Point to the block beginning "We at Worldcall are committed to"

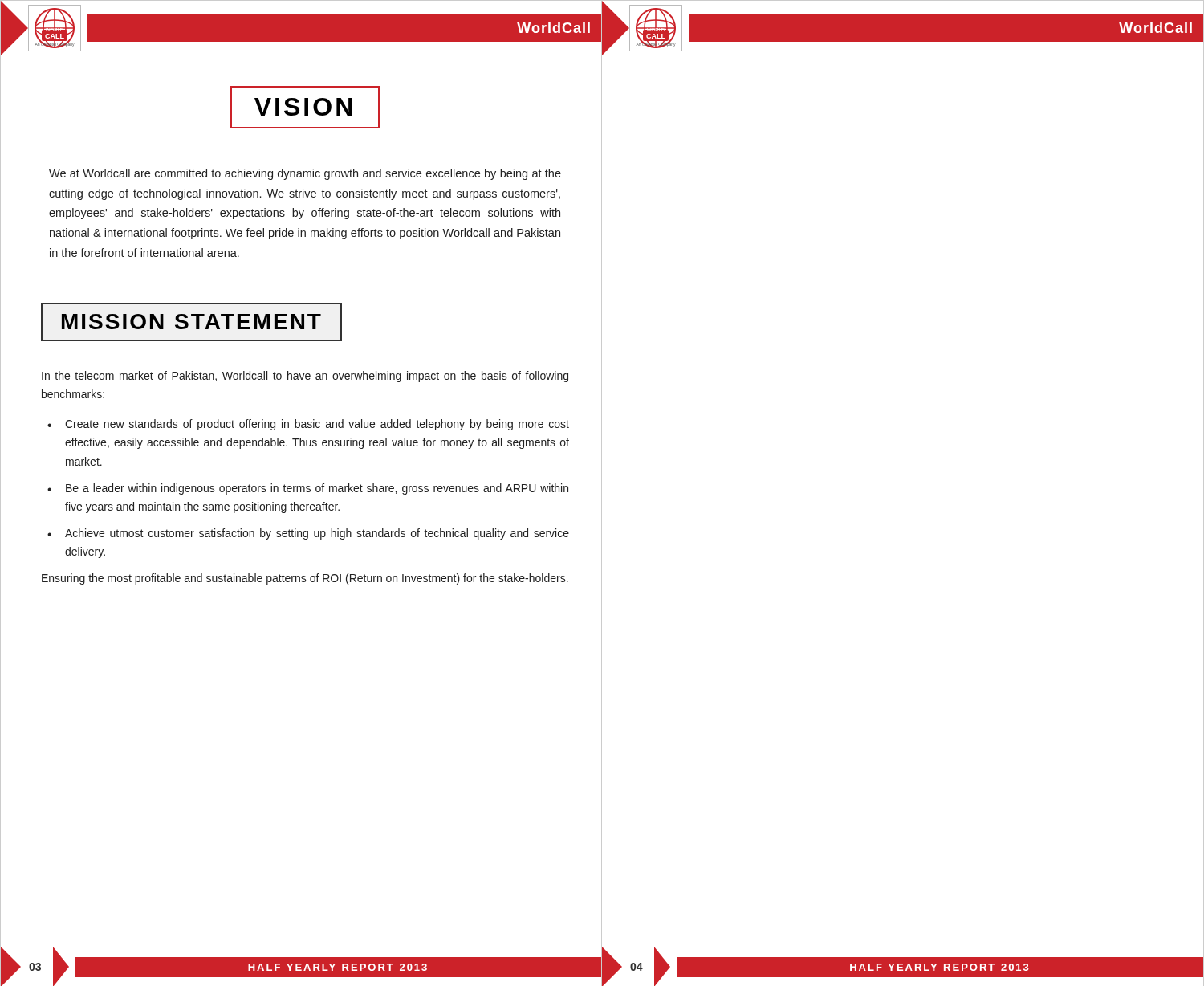tap(305, 213)
